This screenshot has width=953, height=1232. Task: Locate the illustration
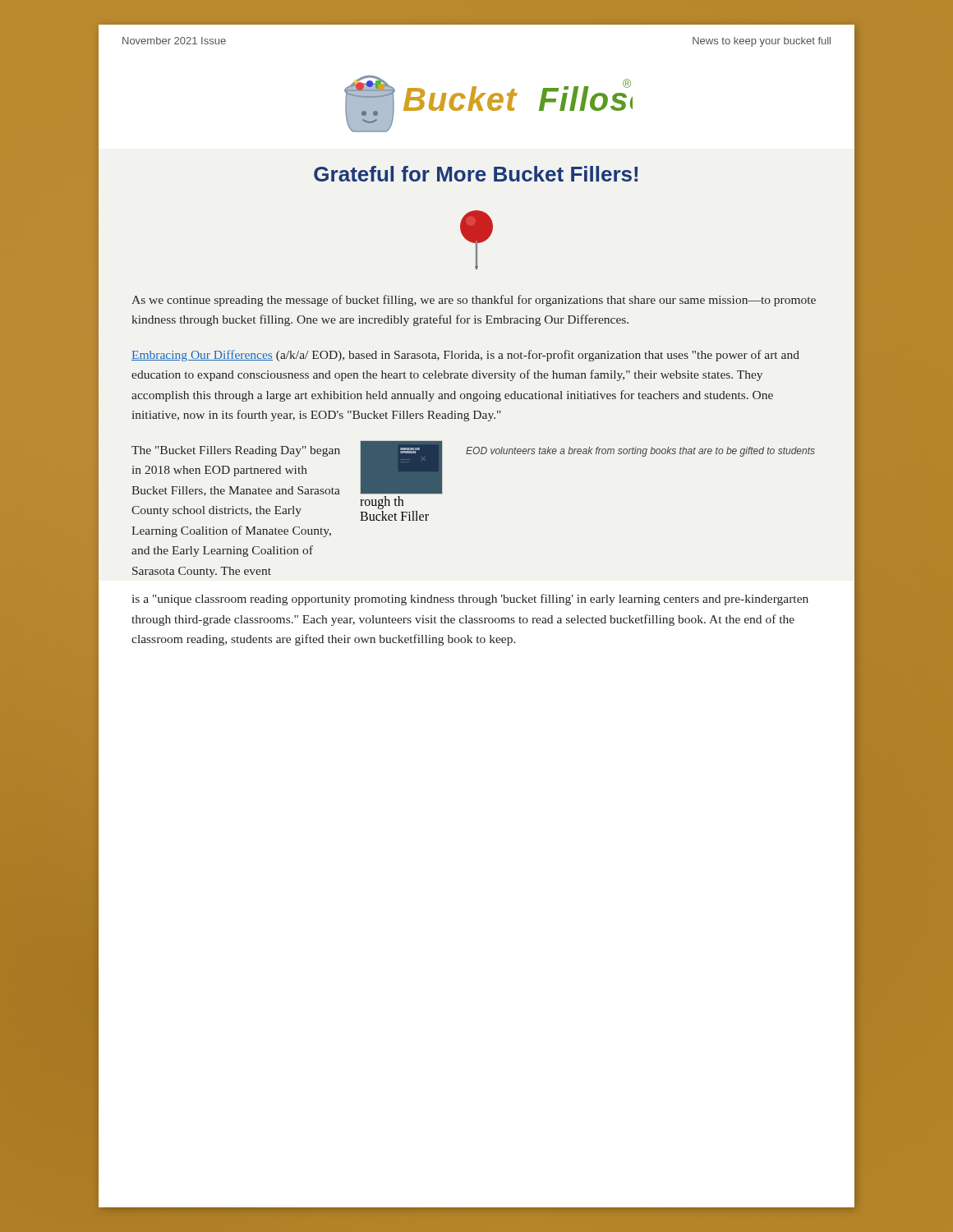[x=476, y=244]
